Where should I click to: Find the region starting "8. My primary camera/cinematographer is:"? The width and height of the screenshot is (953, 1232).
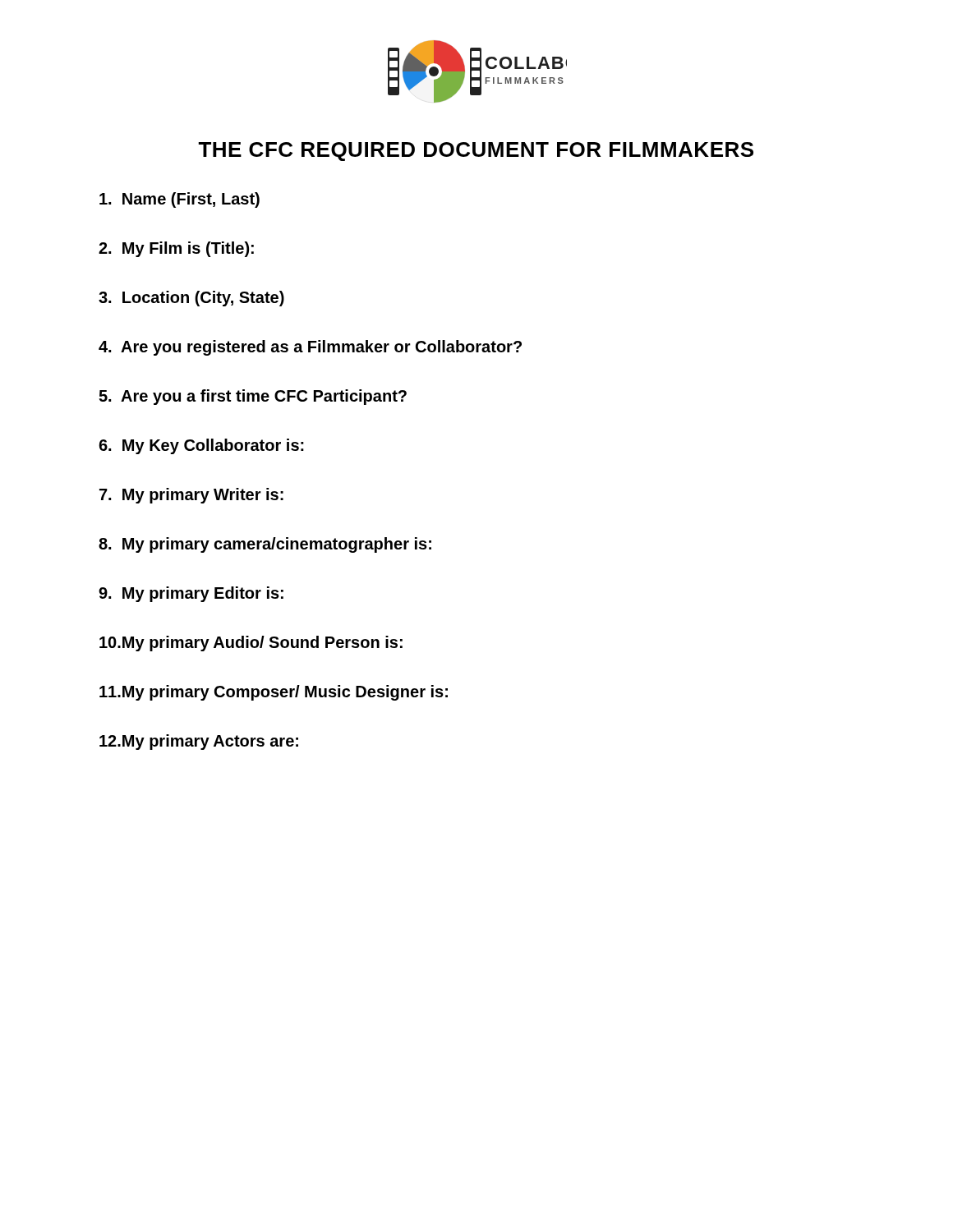(266, 544)
